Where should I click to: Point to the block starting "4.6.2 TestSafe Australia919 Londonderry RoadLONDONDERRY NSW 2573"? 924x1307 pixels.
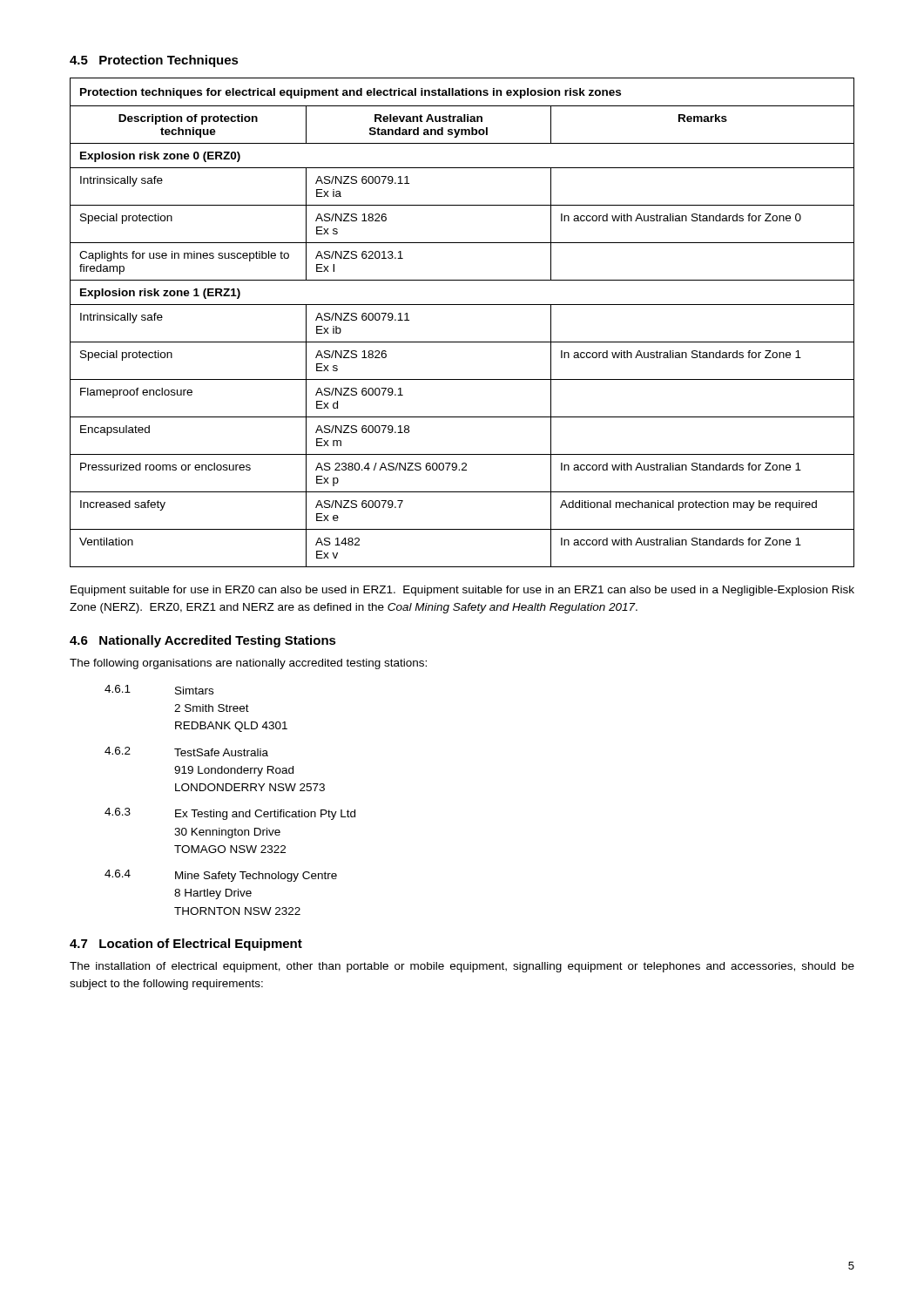[186, 752]
